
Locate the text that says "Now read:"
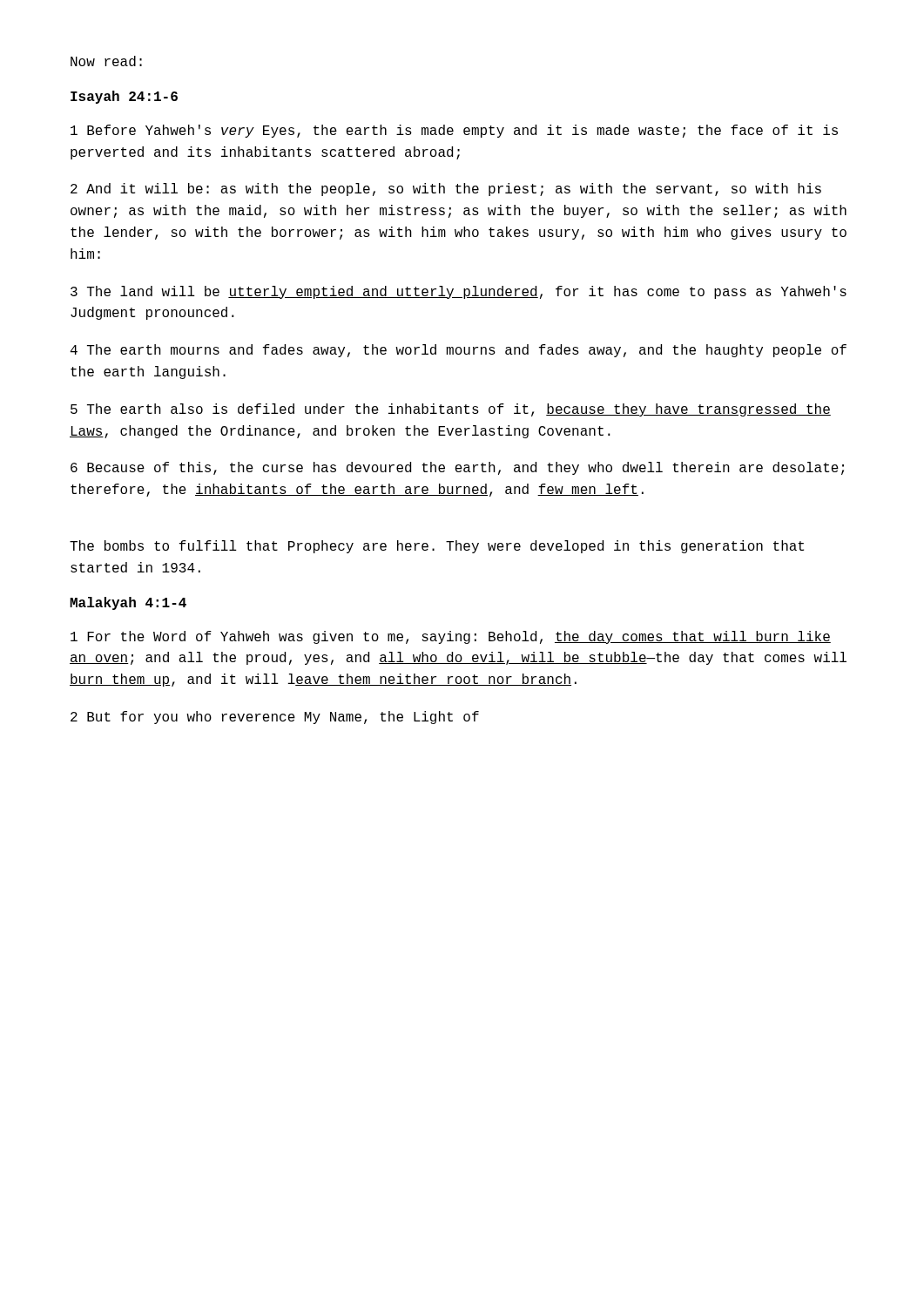pyautogui.click(x=107, y=63)
